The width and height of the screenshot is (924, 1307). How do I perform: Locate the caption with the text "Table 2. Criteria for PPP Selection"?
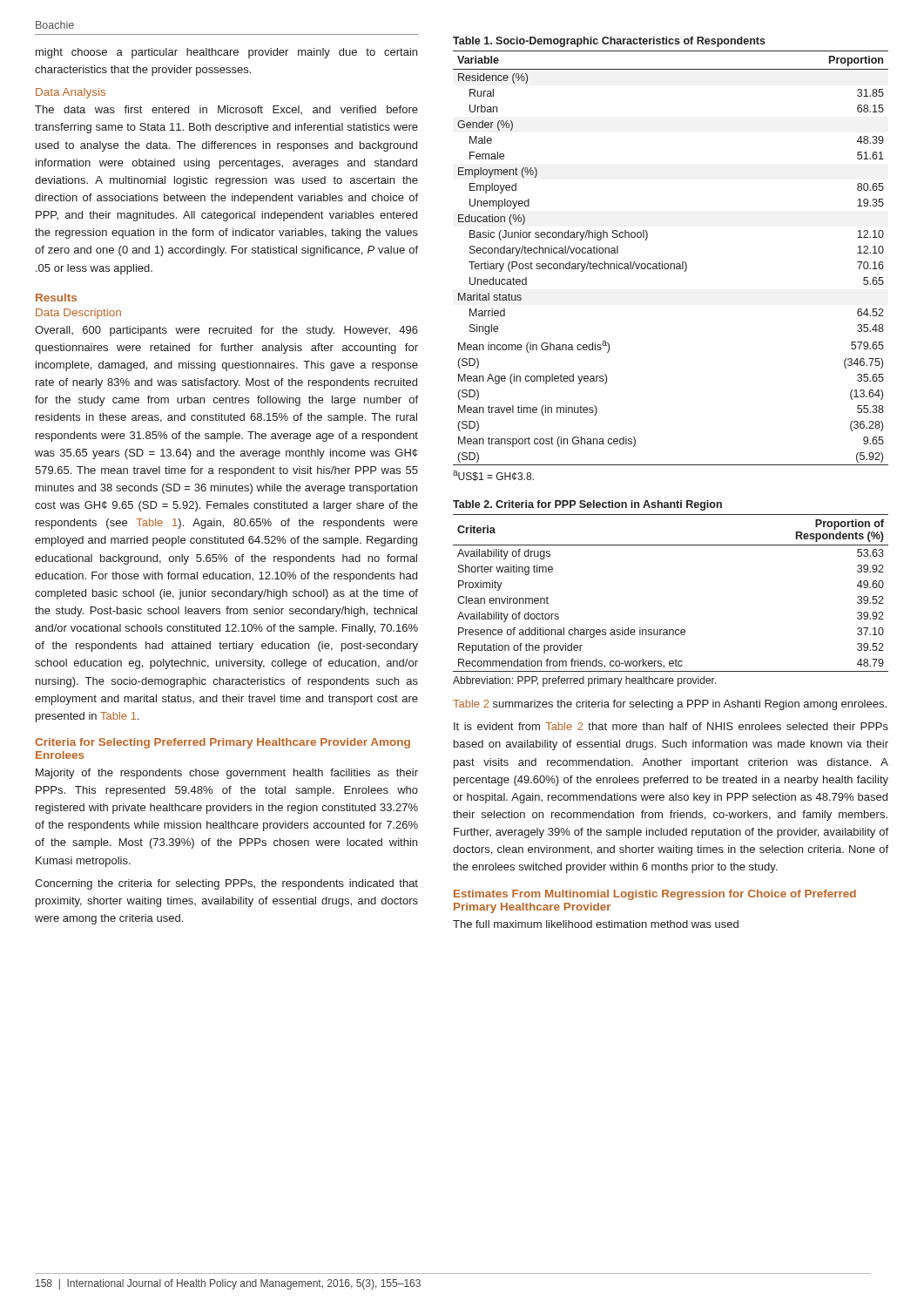click(x=588, y=505)
